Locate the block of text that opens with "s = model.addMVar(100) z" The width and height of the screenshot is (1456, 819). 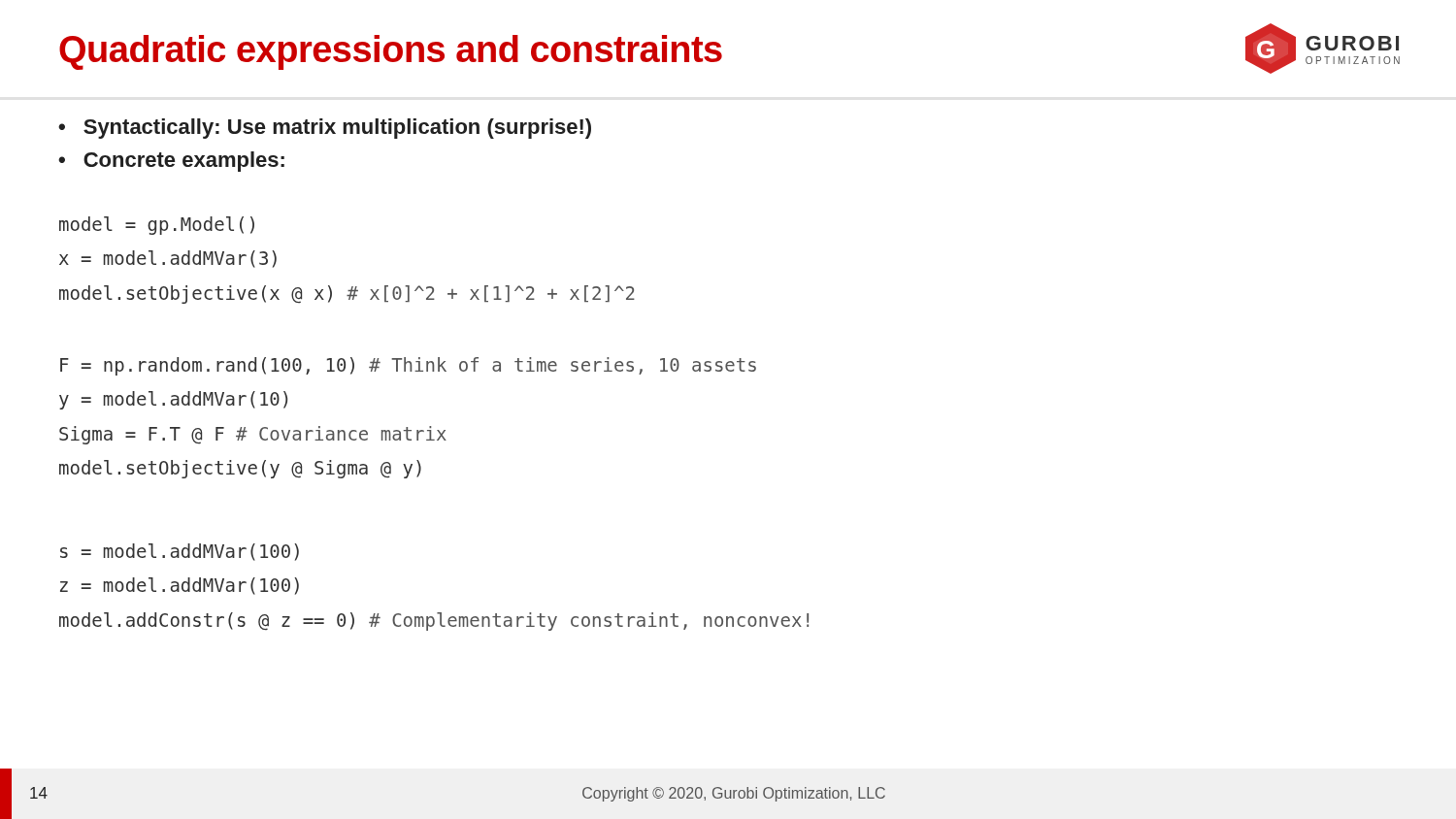180,552
